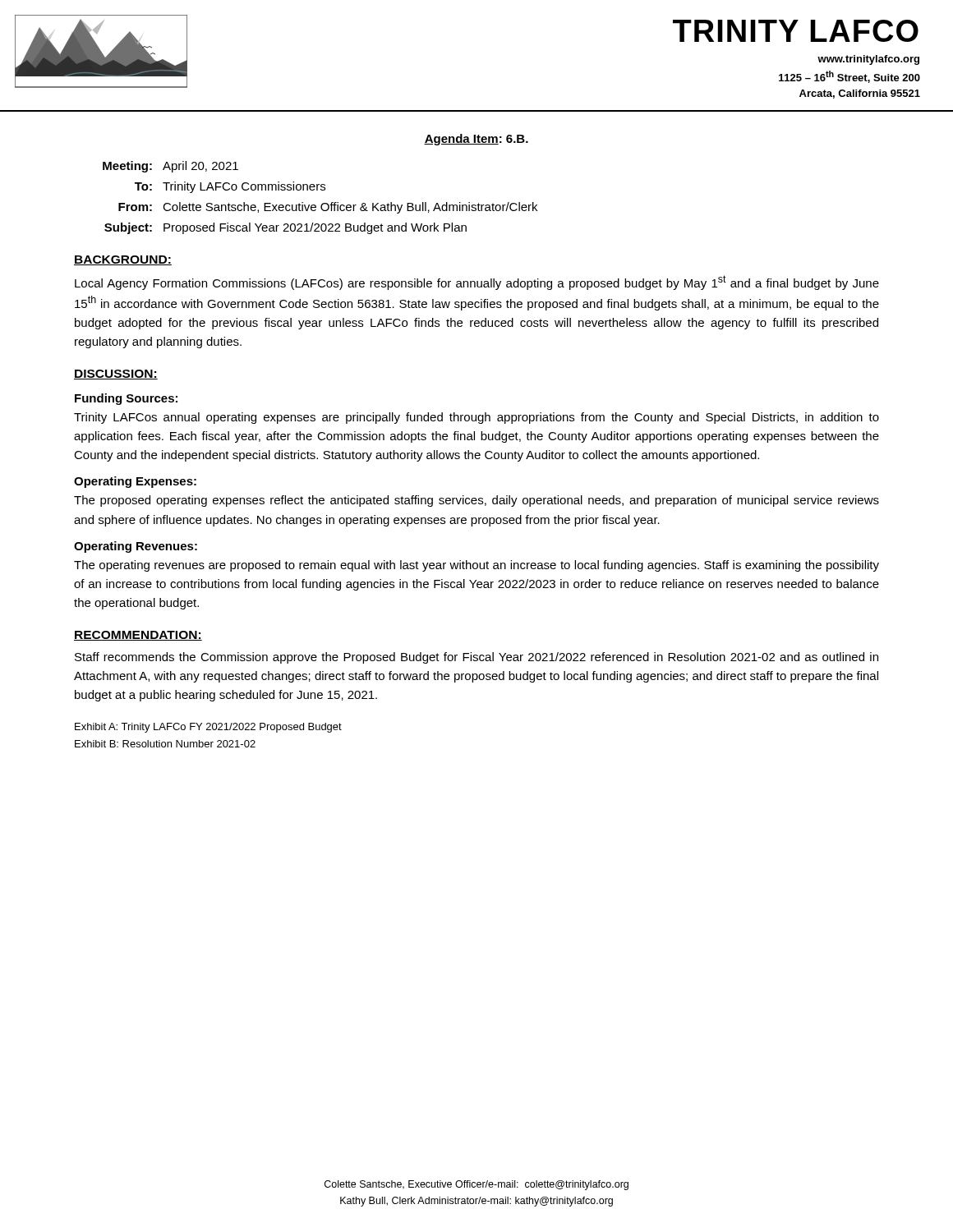Locate the text block with the text "The operating revenues are proposed"

click(476, 584)
